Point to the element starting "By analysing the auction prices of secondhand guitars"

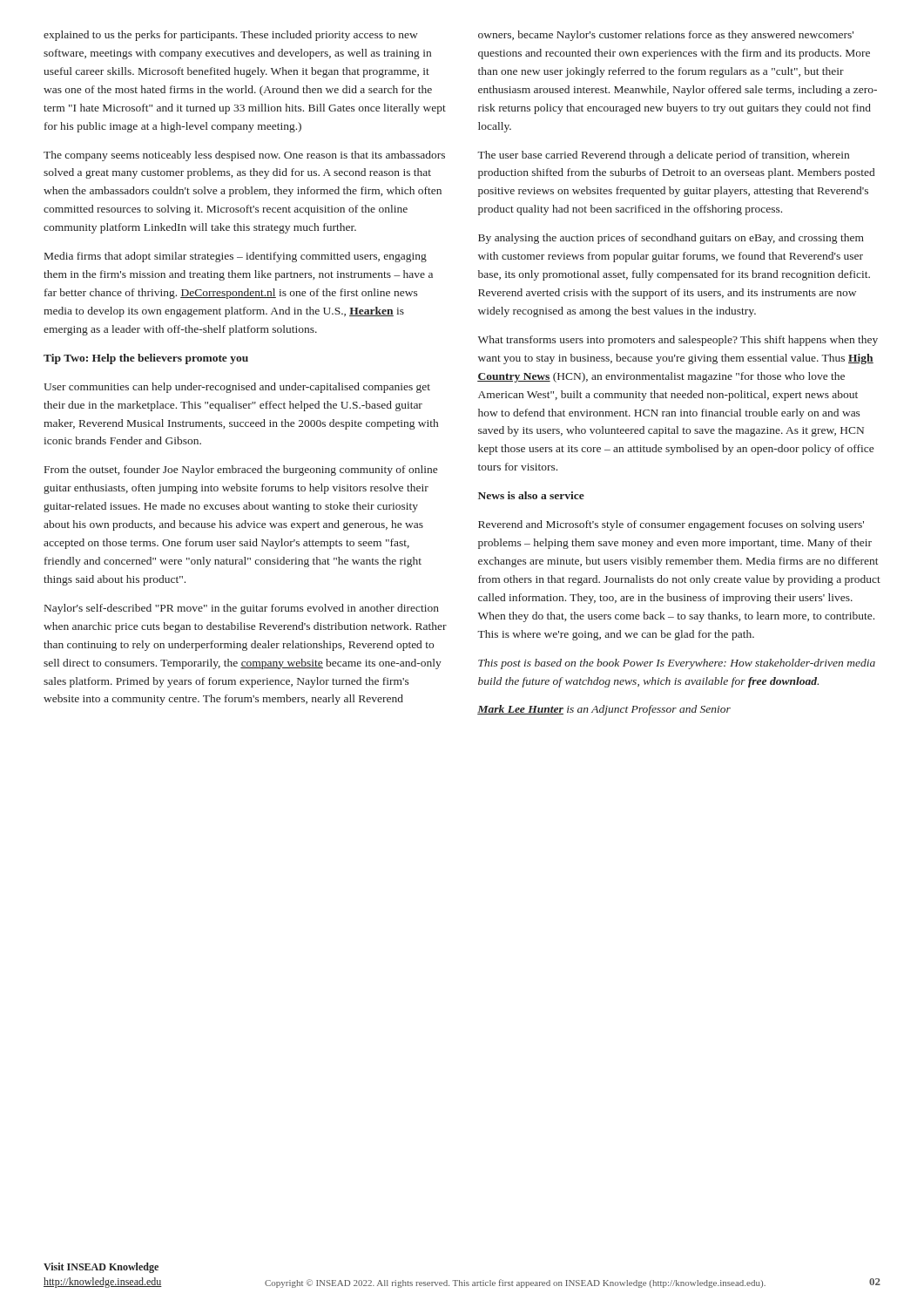click(x=679, y=275)
